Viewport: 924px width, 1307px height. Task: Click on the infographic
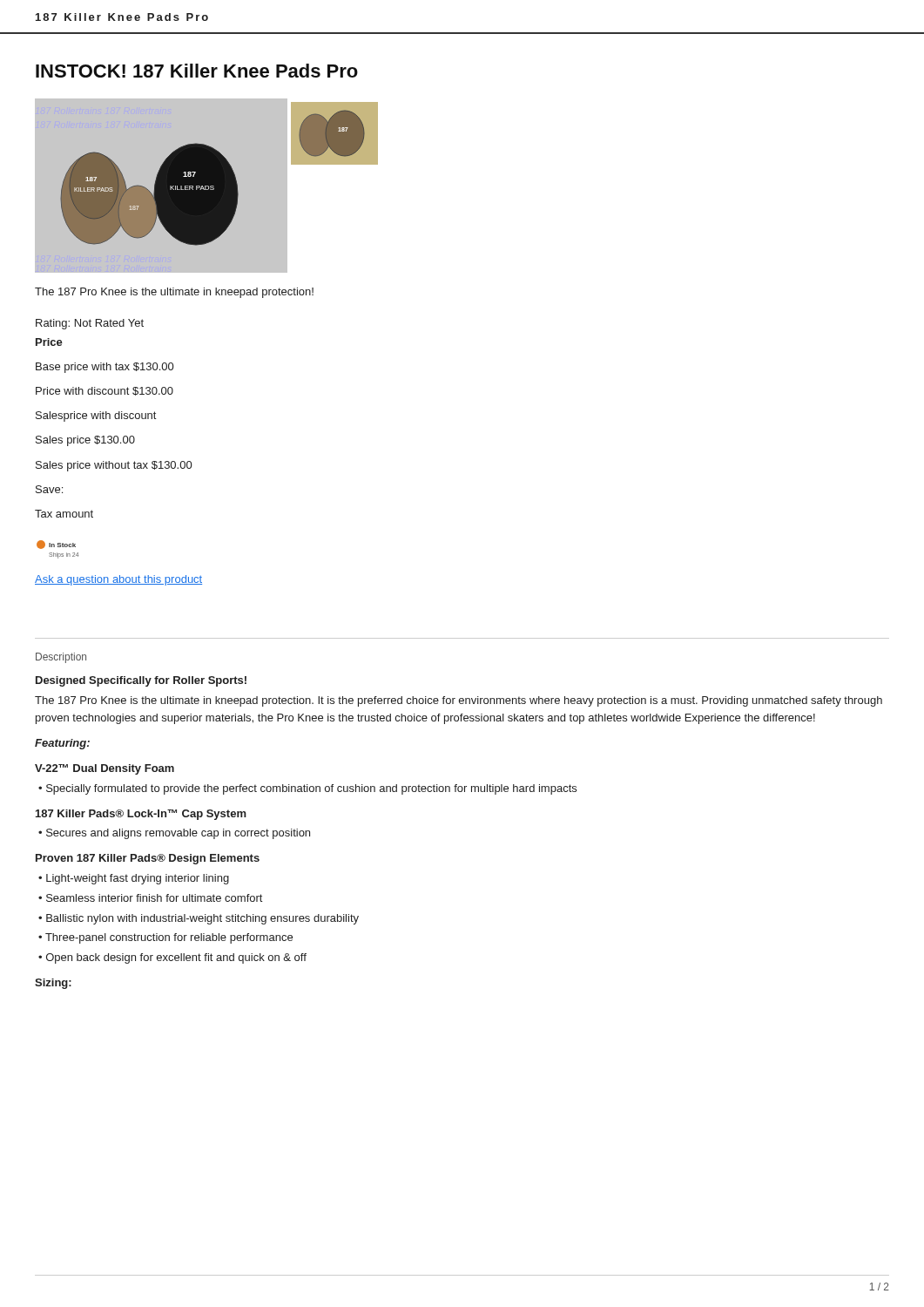click(462, 550)
